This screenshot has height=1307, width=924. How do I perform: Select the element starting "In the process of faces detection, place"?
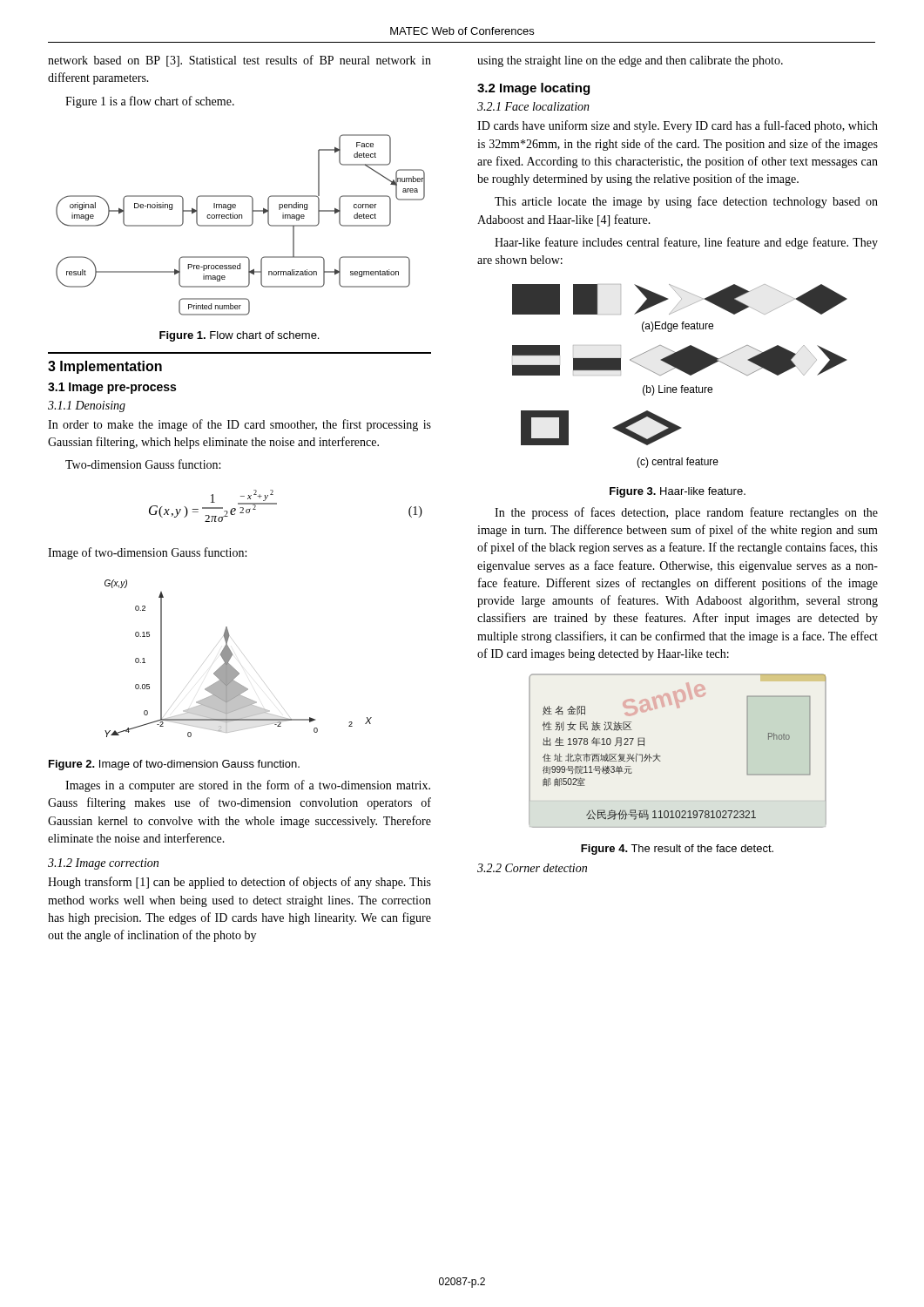point(678,583)
